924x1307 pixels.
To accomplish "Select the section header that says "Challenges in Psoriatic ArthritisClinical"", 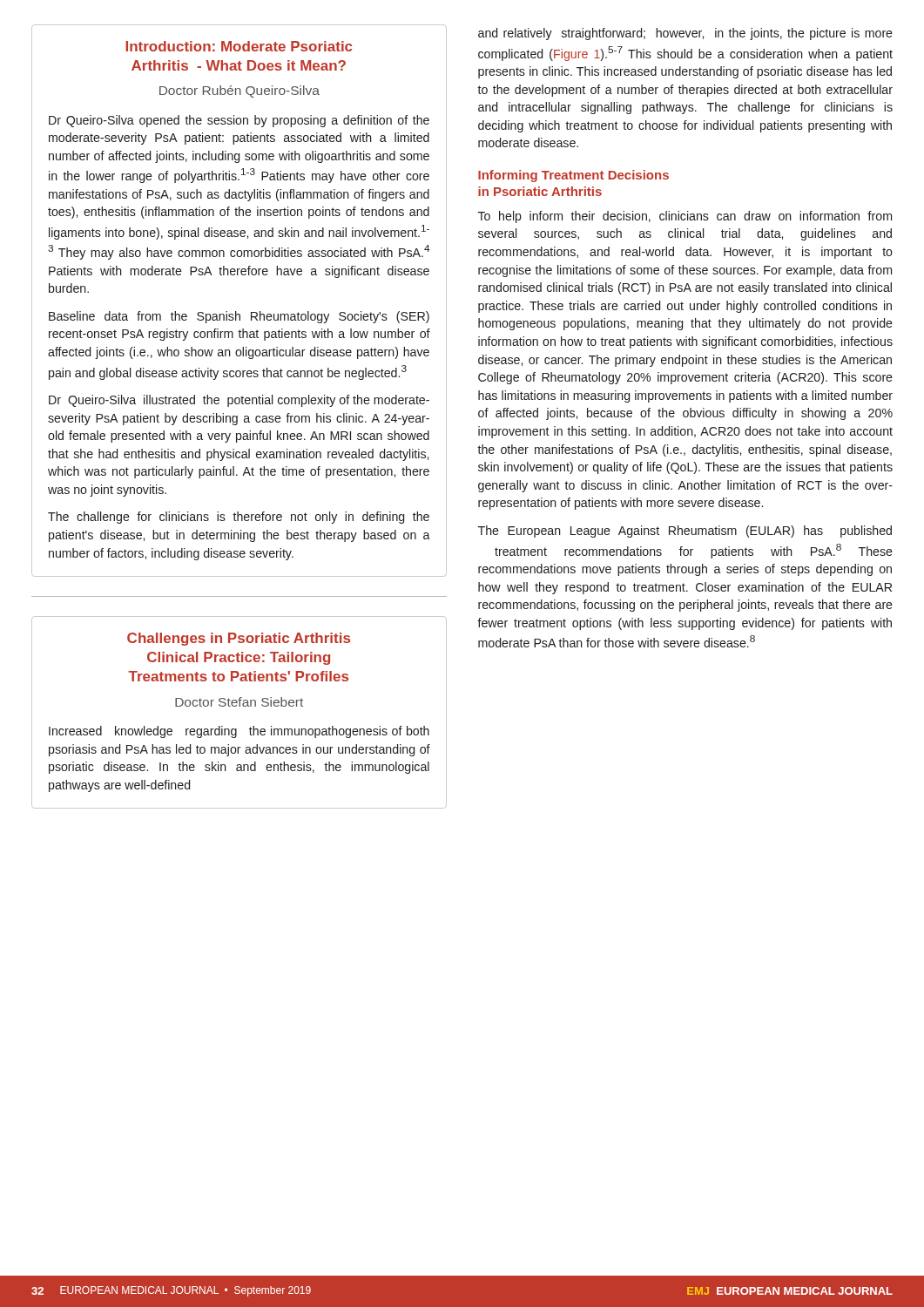I will coord(239,658).
